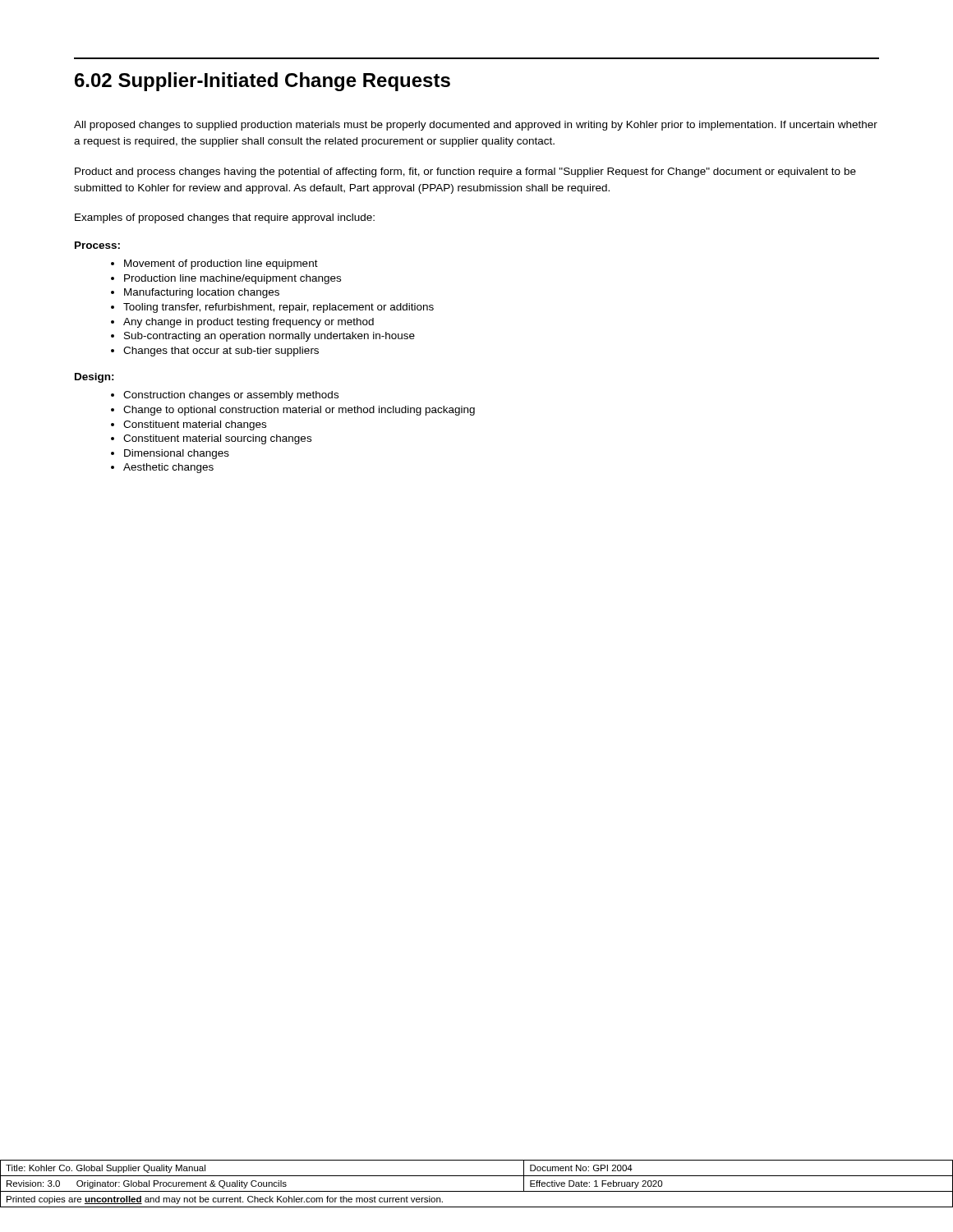Find the list item that reads "Sub-contracting an operation normally undertaken in-house"
953x1232 pixels.
click(263, 337)
